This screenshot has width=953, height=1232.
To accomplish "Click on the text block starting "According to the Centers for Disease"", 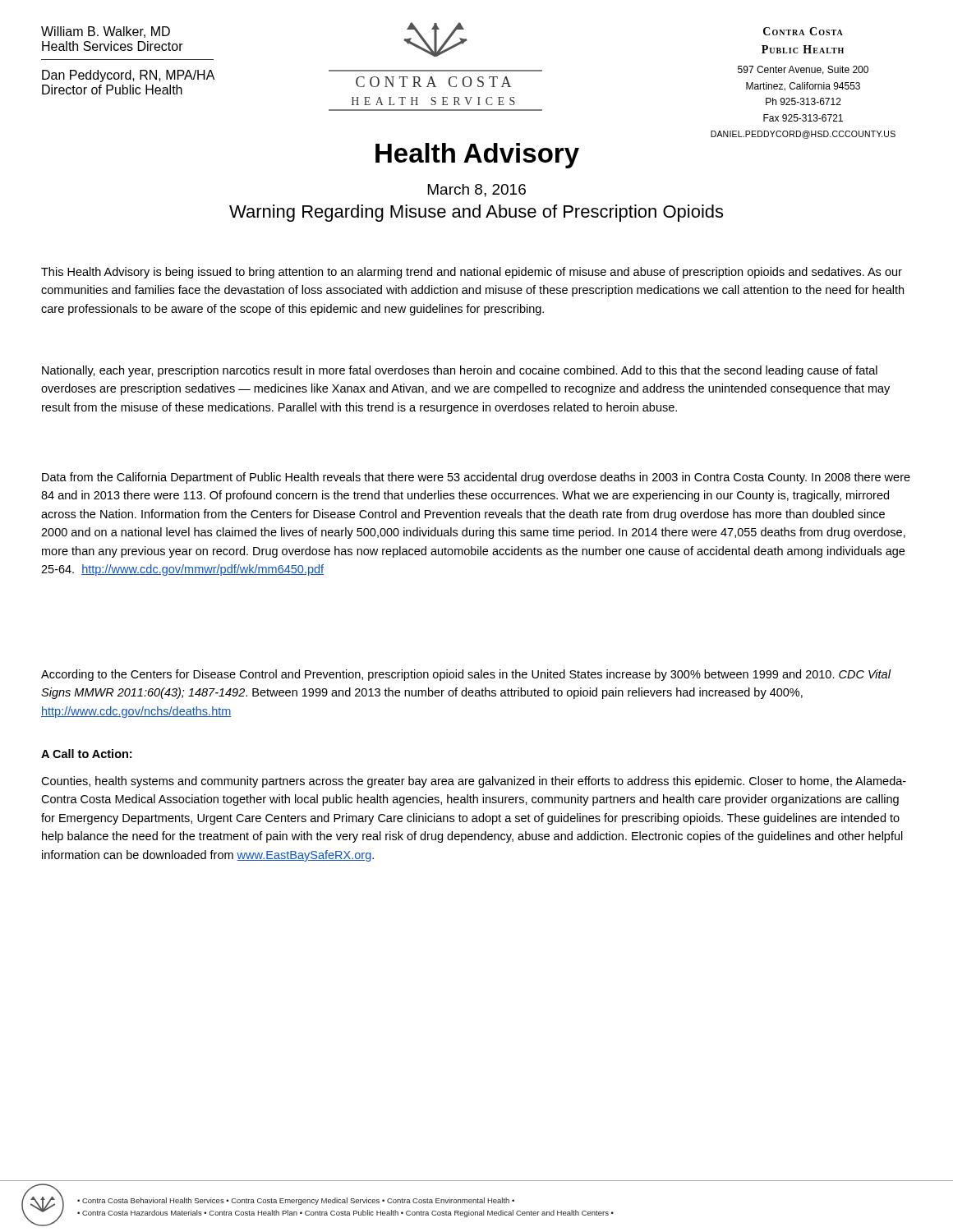I will pyautogui.click(x=466, y=693).
